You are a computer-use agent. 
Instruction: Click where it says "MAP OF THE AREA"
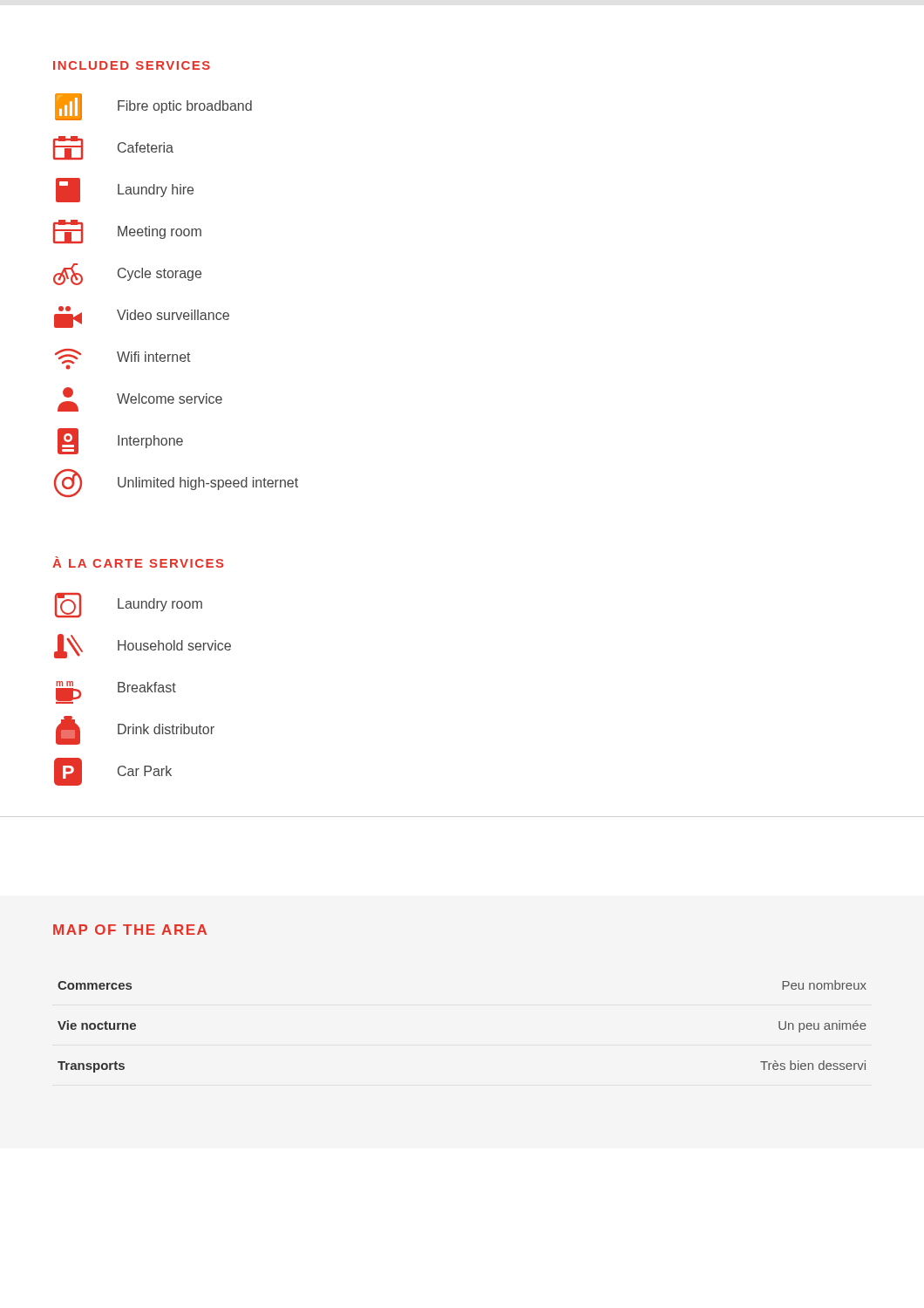click(x=130, y=930)
